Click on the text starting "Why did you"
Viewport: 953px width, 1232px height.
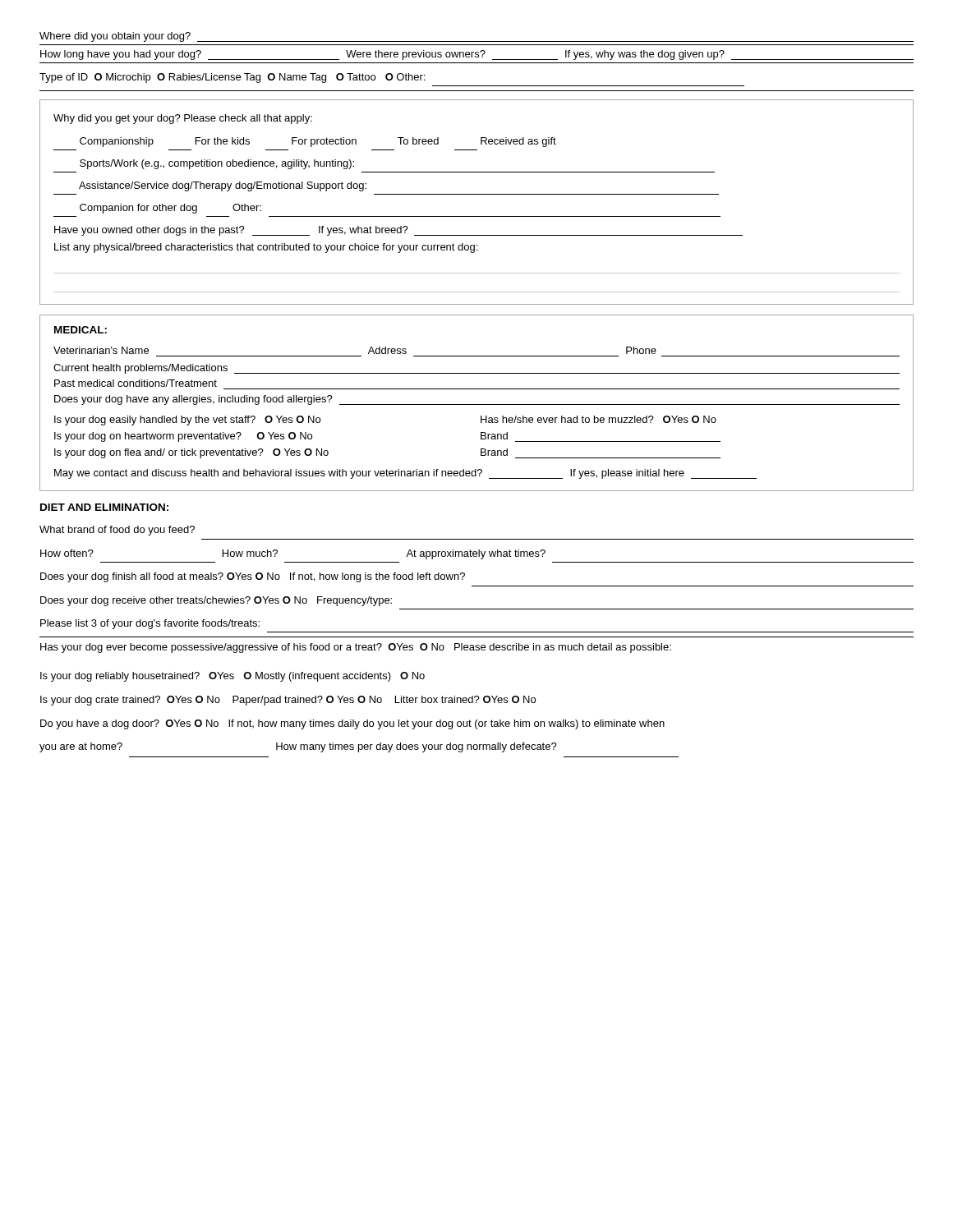pos(476,202)
